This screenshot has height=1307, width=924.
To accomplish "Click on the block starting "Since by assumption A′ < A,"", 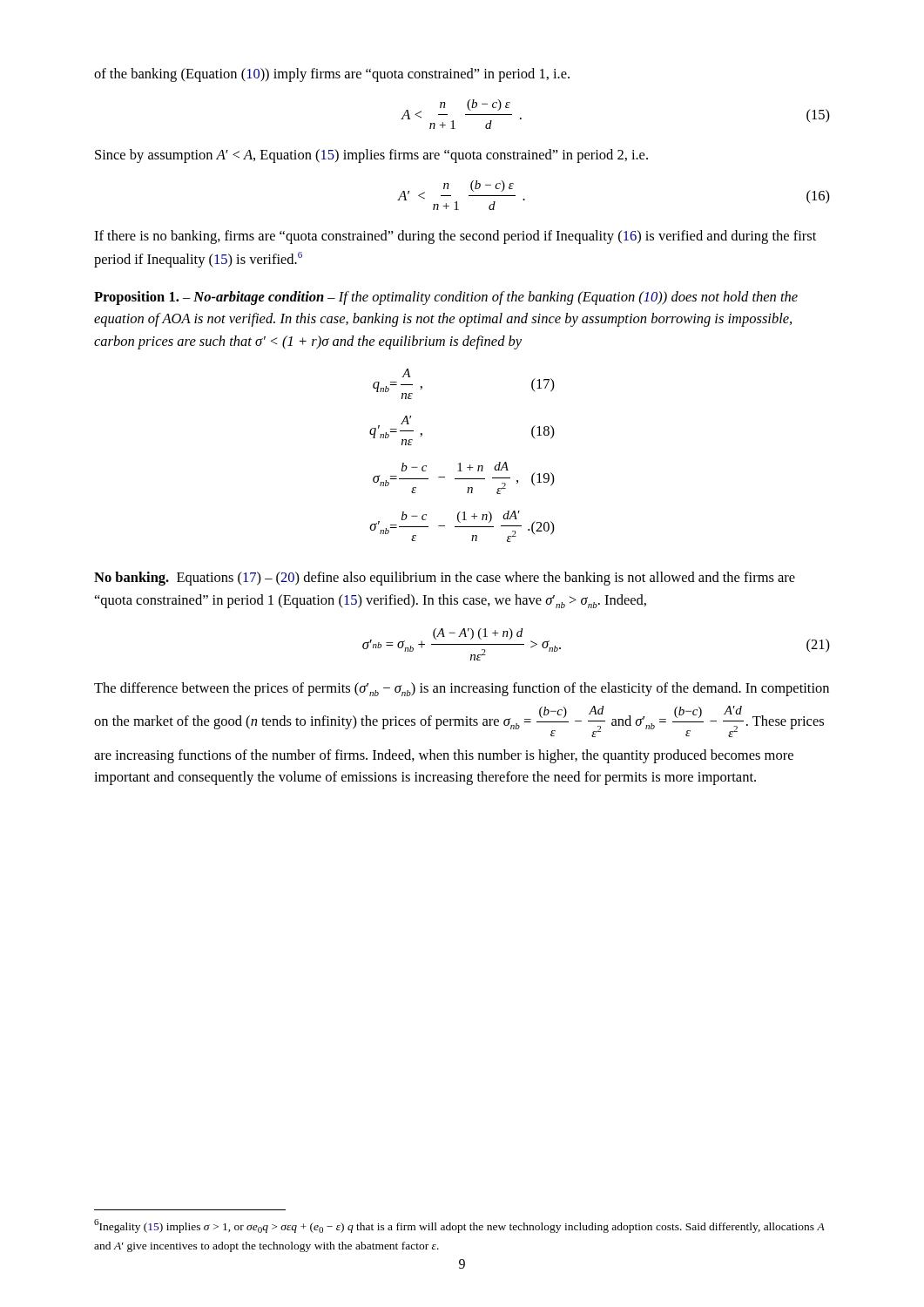I will click(371, 155).
